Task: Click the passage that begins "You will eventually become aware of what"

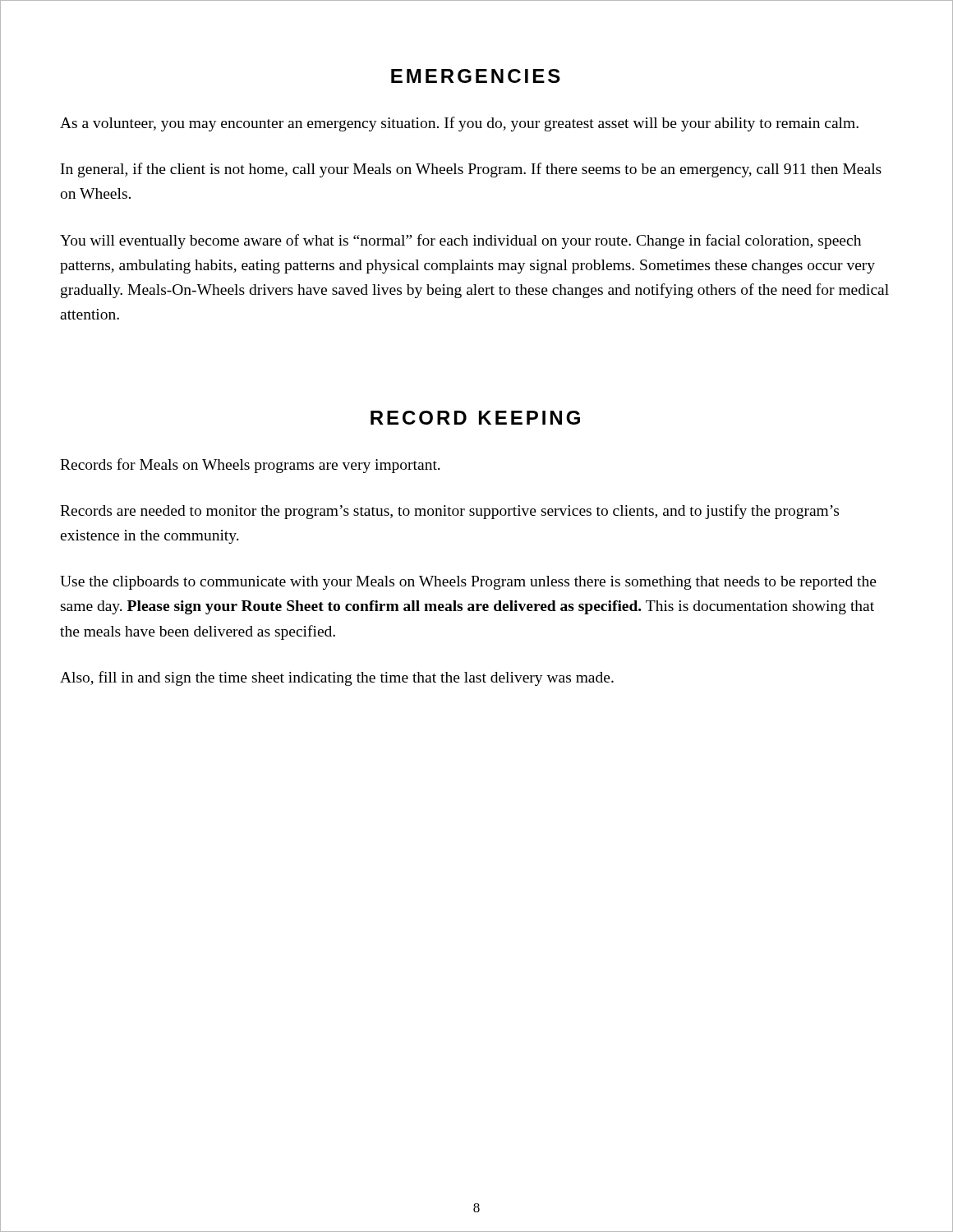Action: tap(474, 277)
